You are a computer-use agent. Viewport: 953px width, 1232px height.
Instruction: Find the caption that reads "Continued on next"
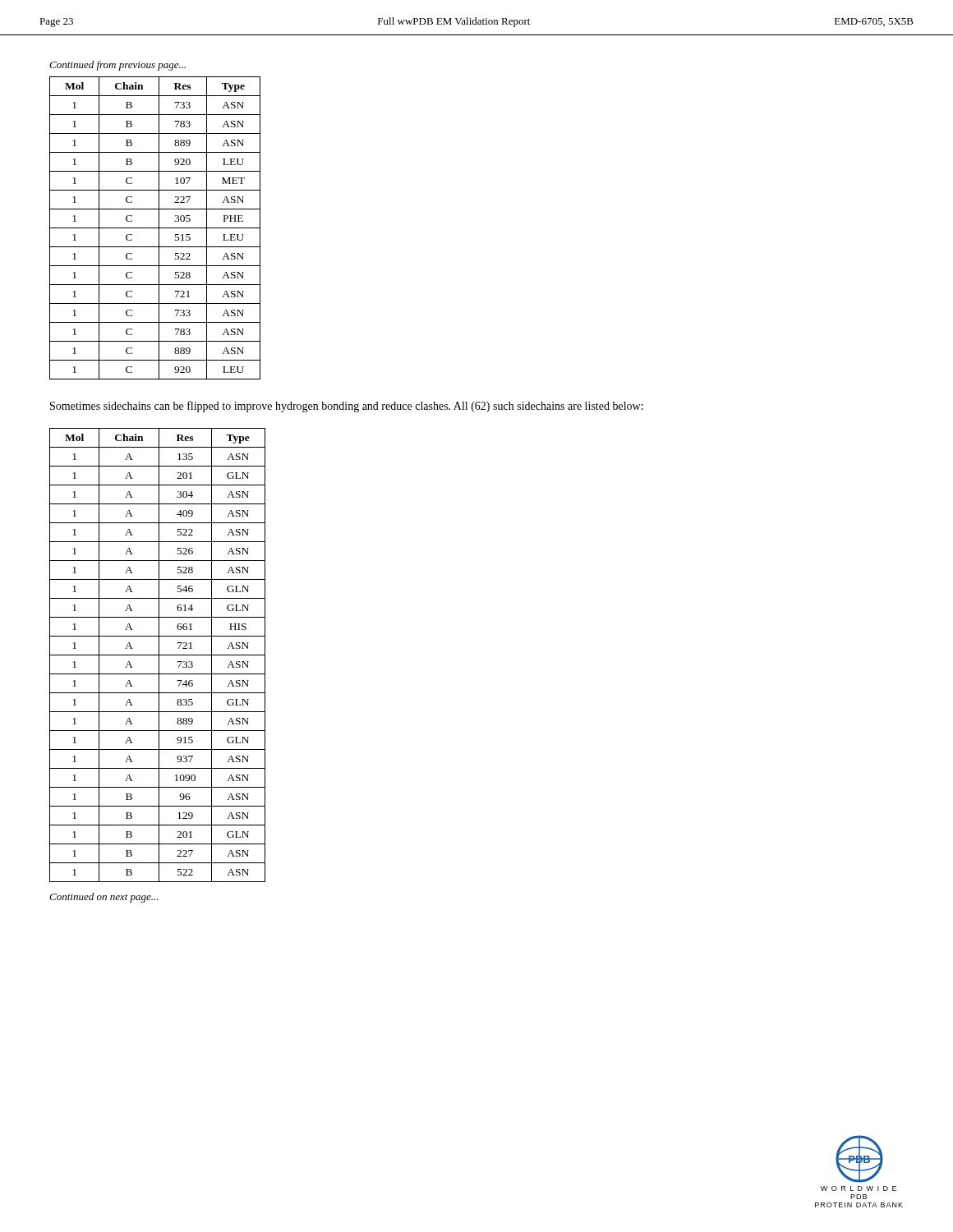[104, 897]
